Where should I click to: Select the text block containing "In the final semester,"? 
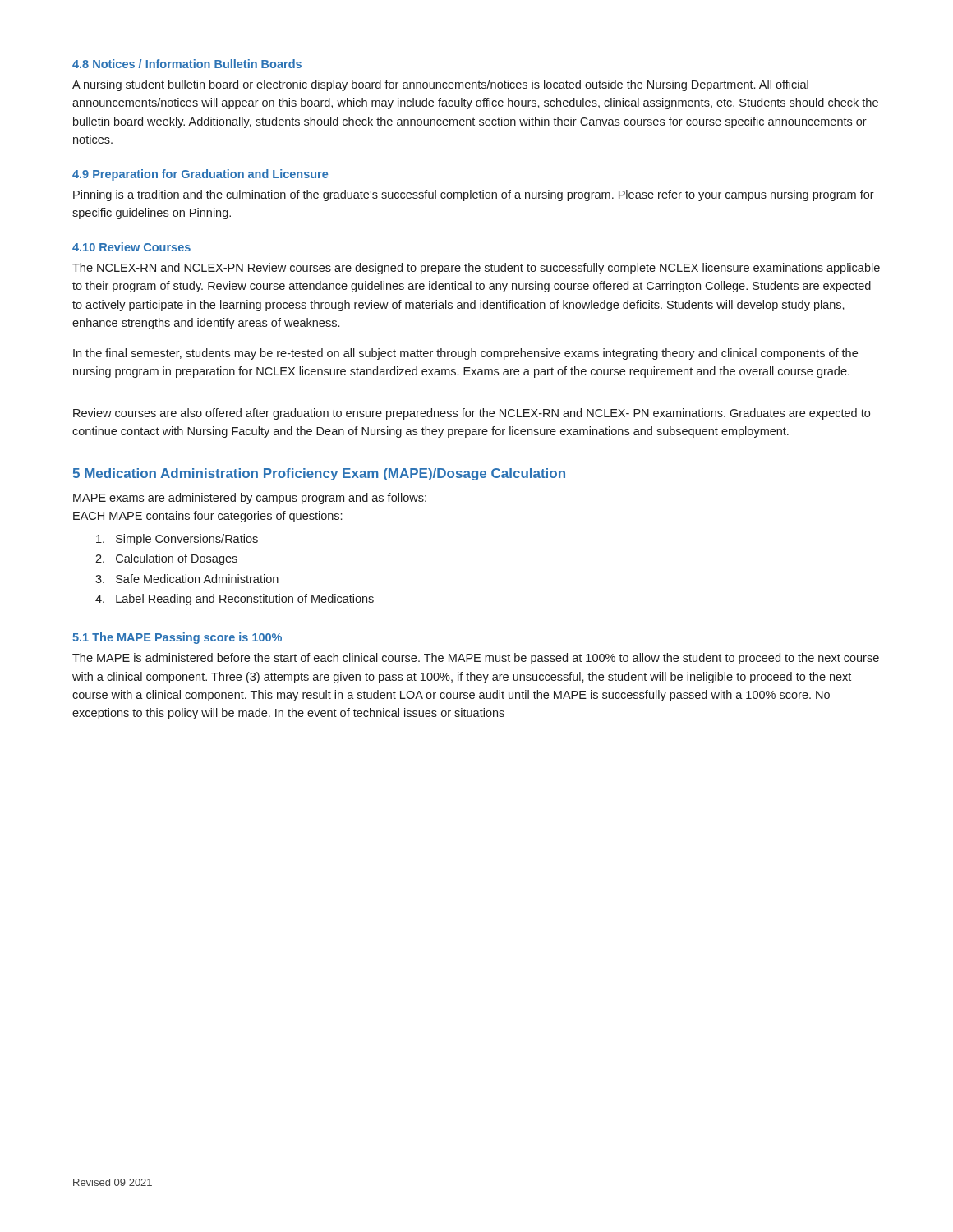click(x=476, y=362)
